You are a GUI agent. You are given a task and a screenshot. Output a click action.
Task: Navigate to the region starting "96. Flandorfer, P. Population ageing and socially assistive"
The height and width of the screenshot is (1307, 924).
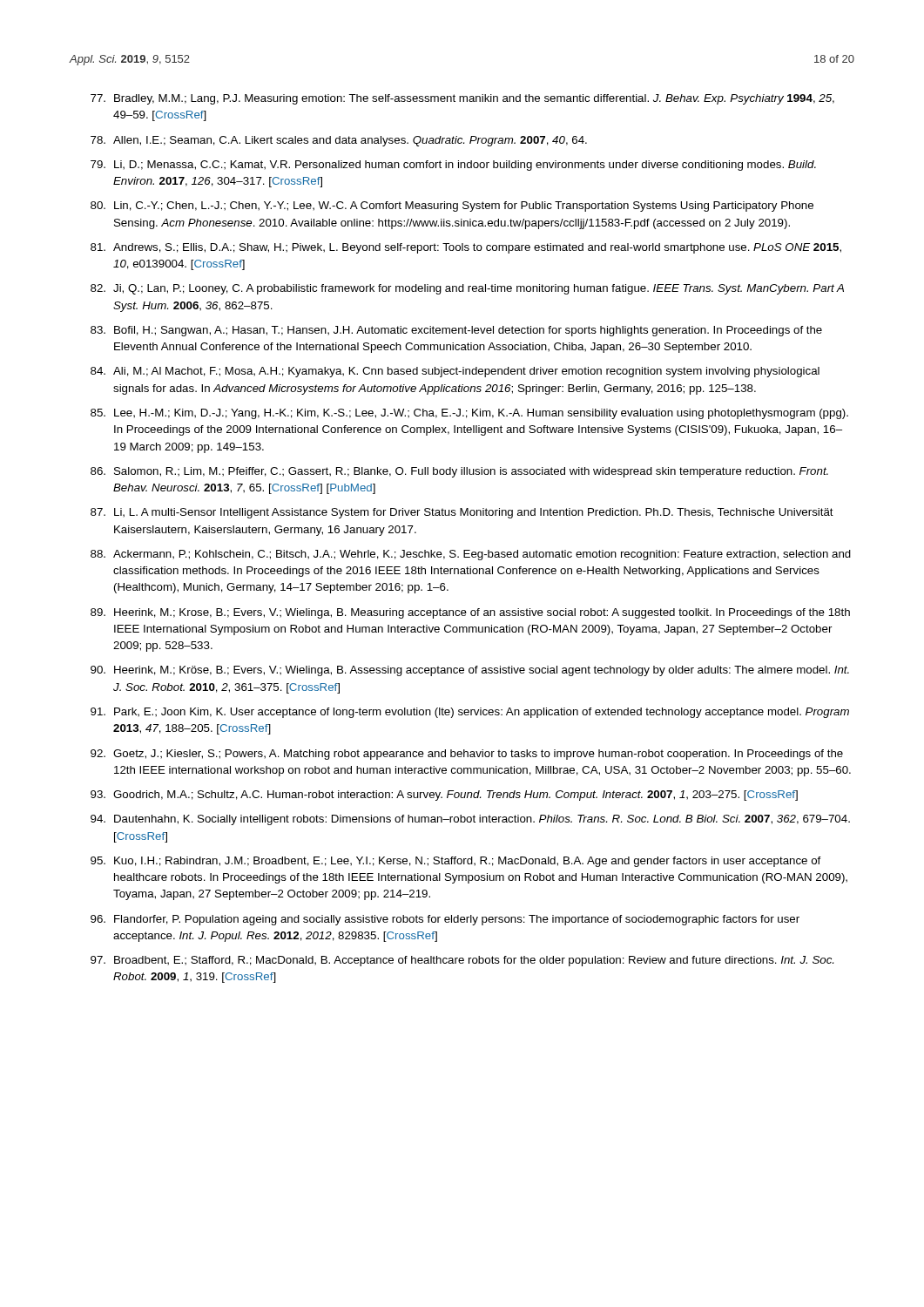point(462,927)
